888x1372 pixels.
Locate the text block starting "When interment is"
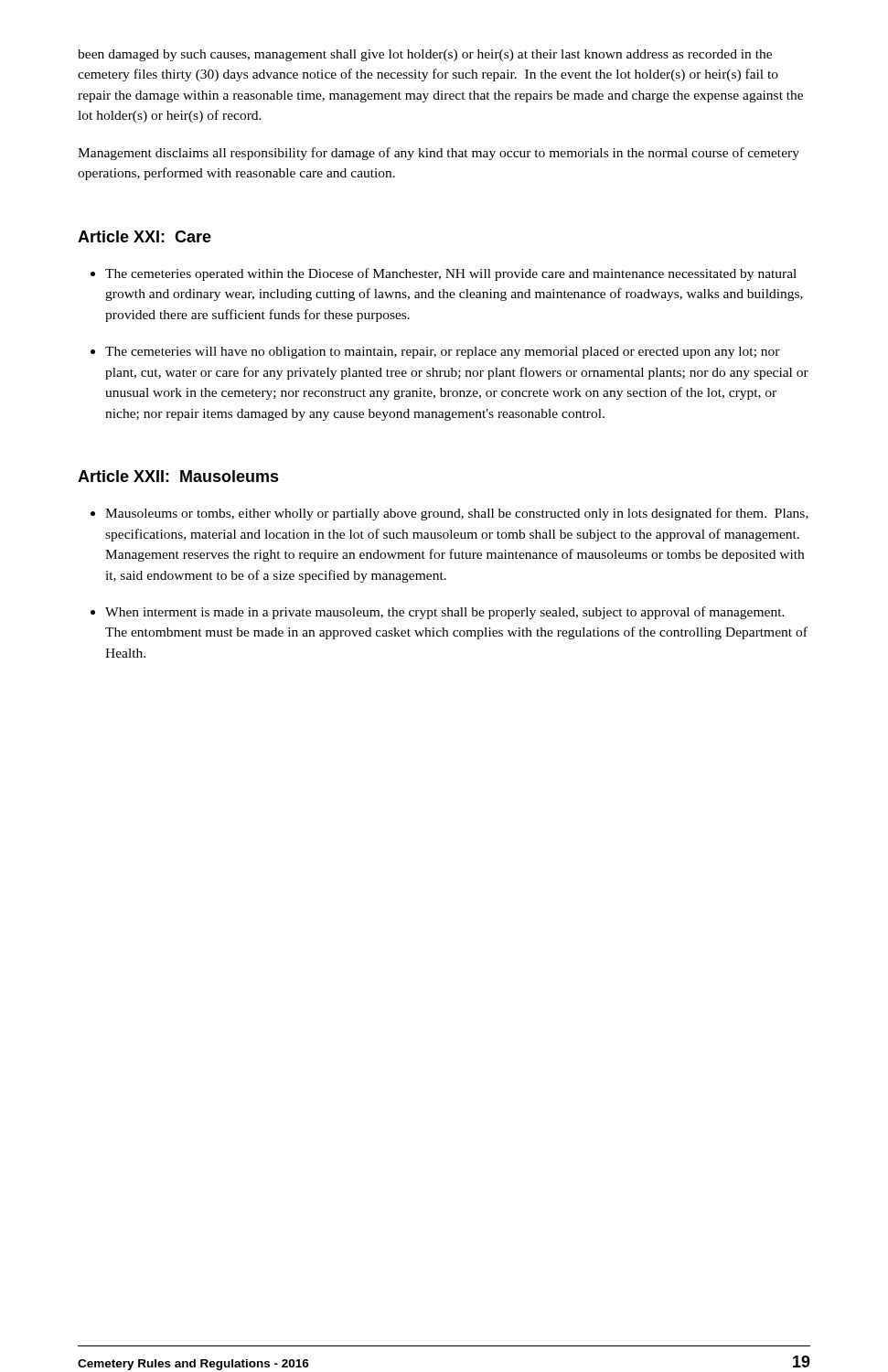pos(456,632)
